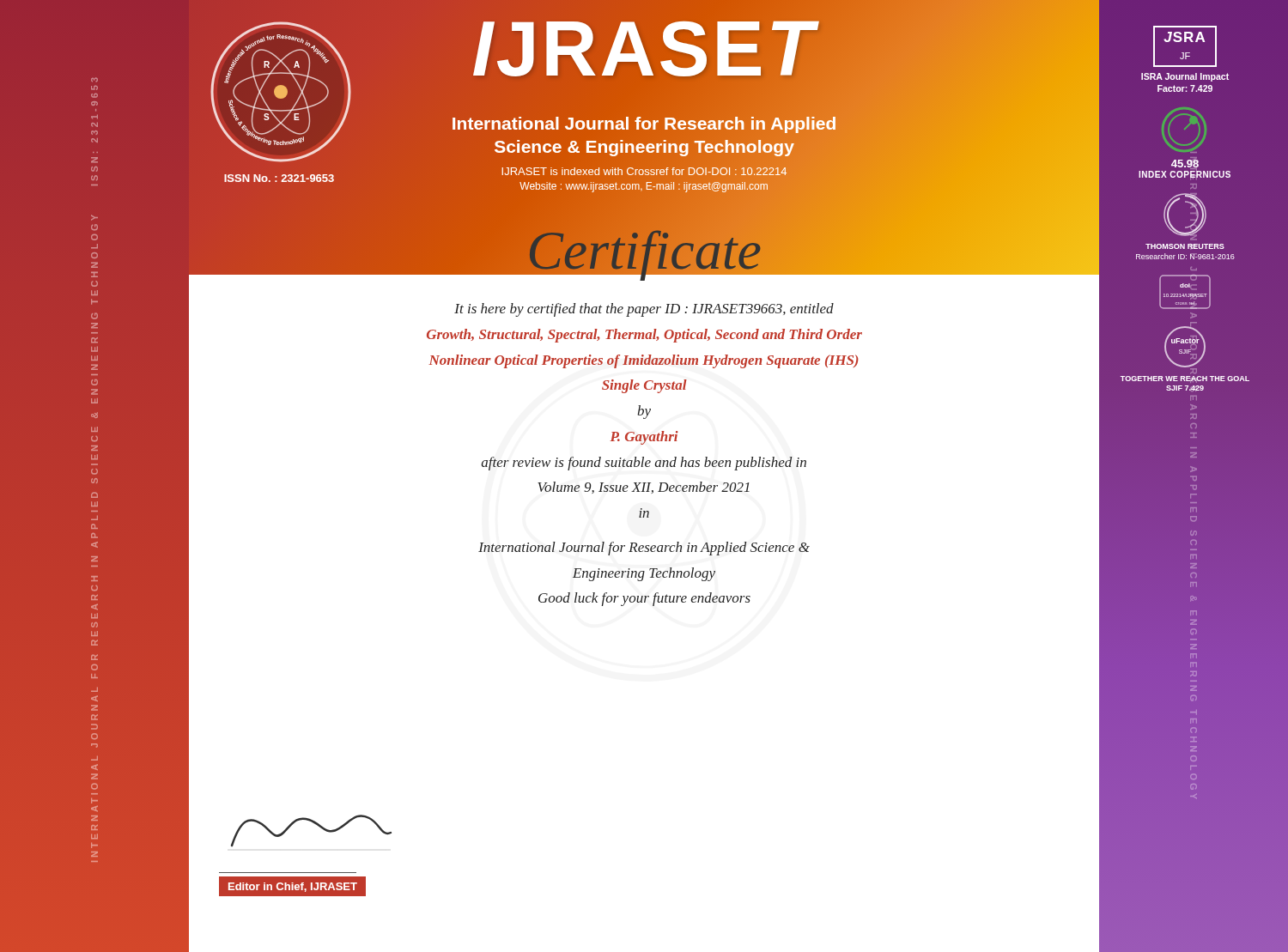Click the passage that begins "International Journal for Research in Applied Science"

pos(644,152)
